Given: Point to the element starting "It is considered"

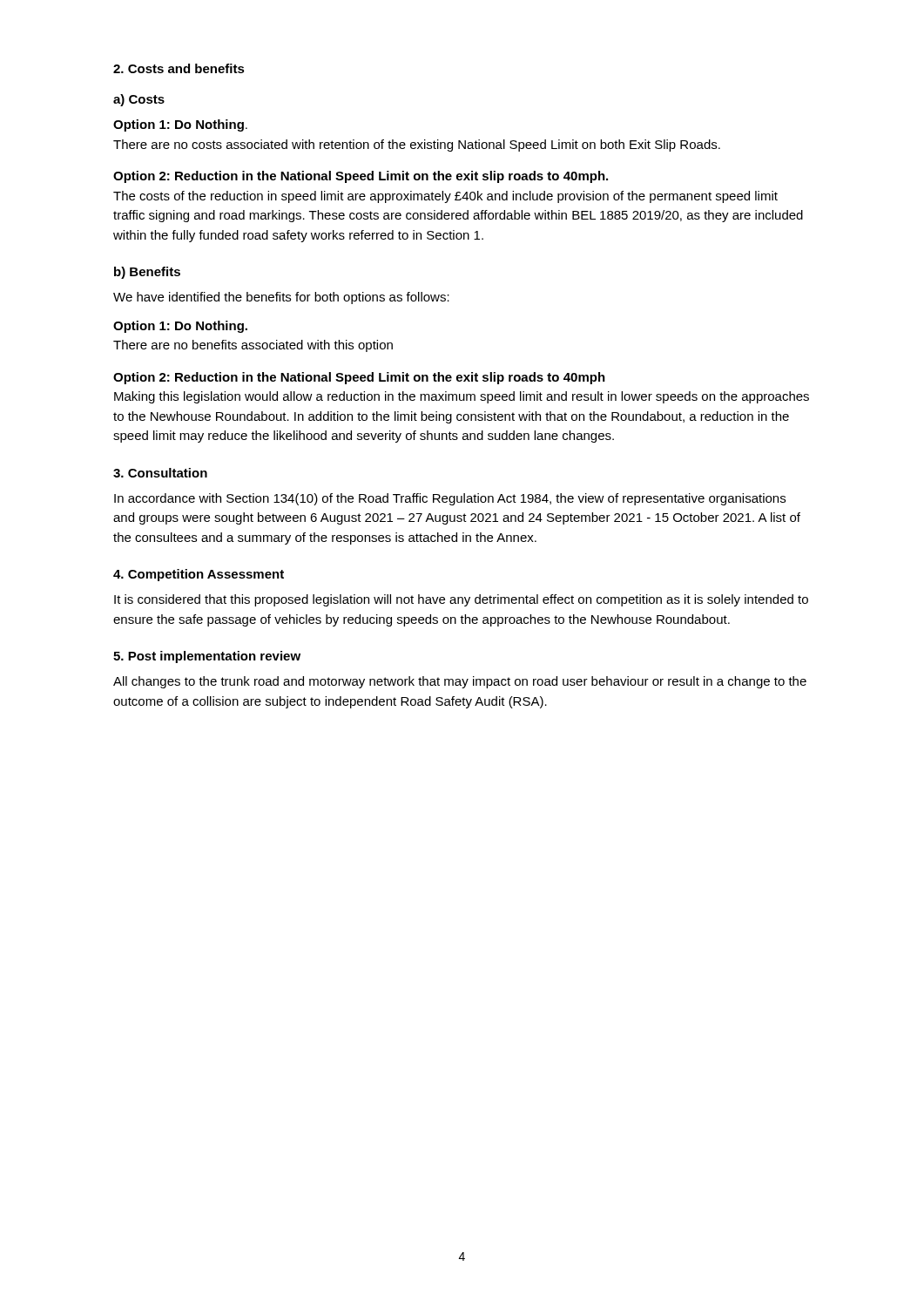Looking at the screenshot, I should pos(461,609).
